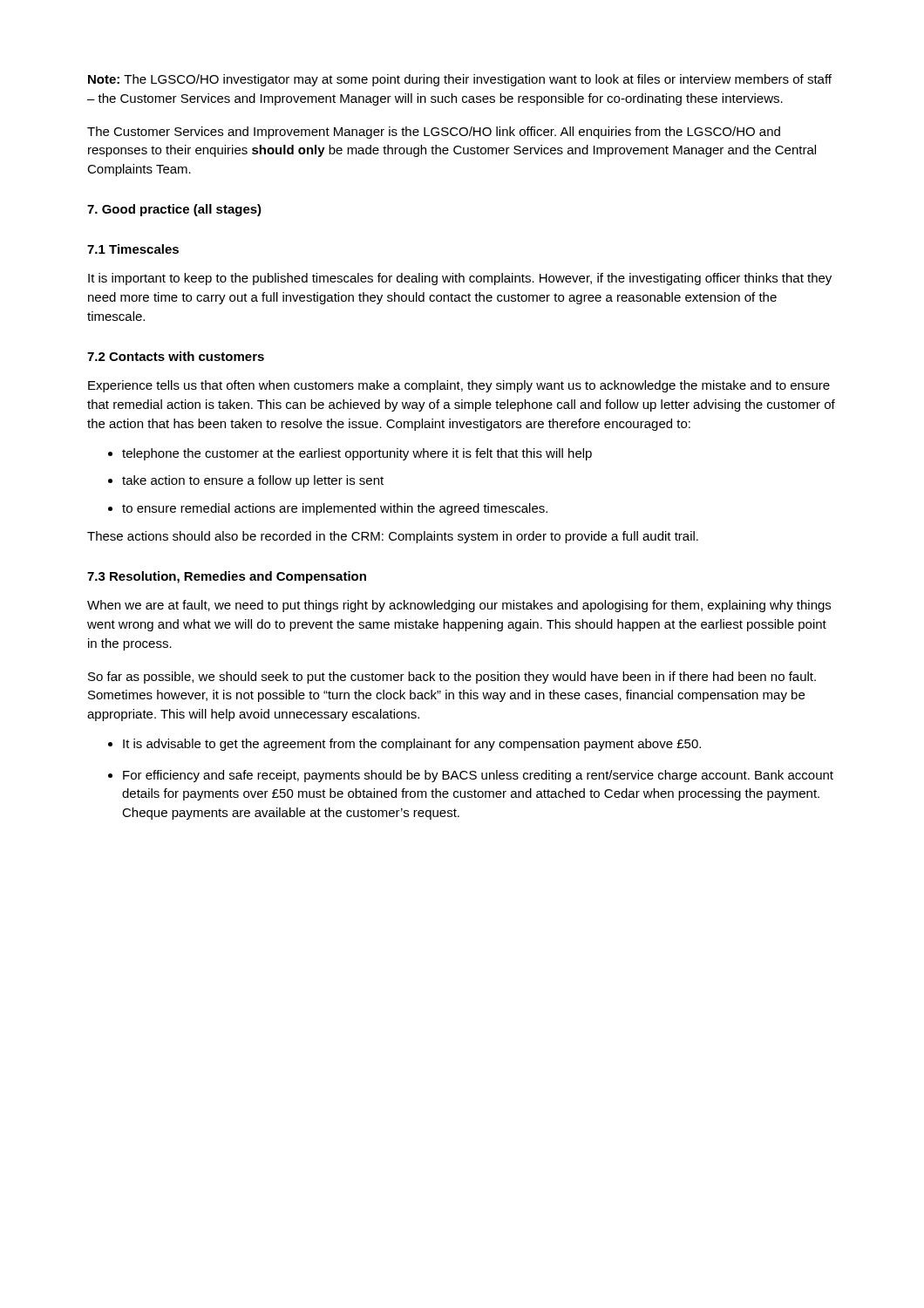Locate the block of text that opens with "So far as possible, we should seek"

452,695
